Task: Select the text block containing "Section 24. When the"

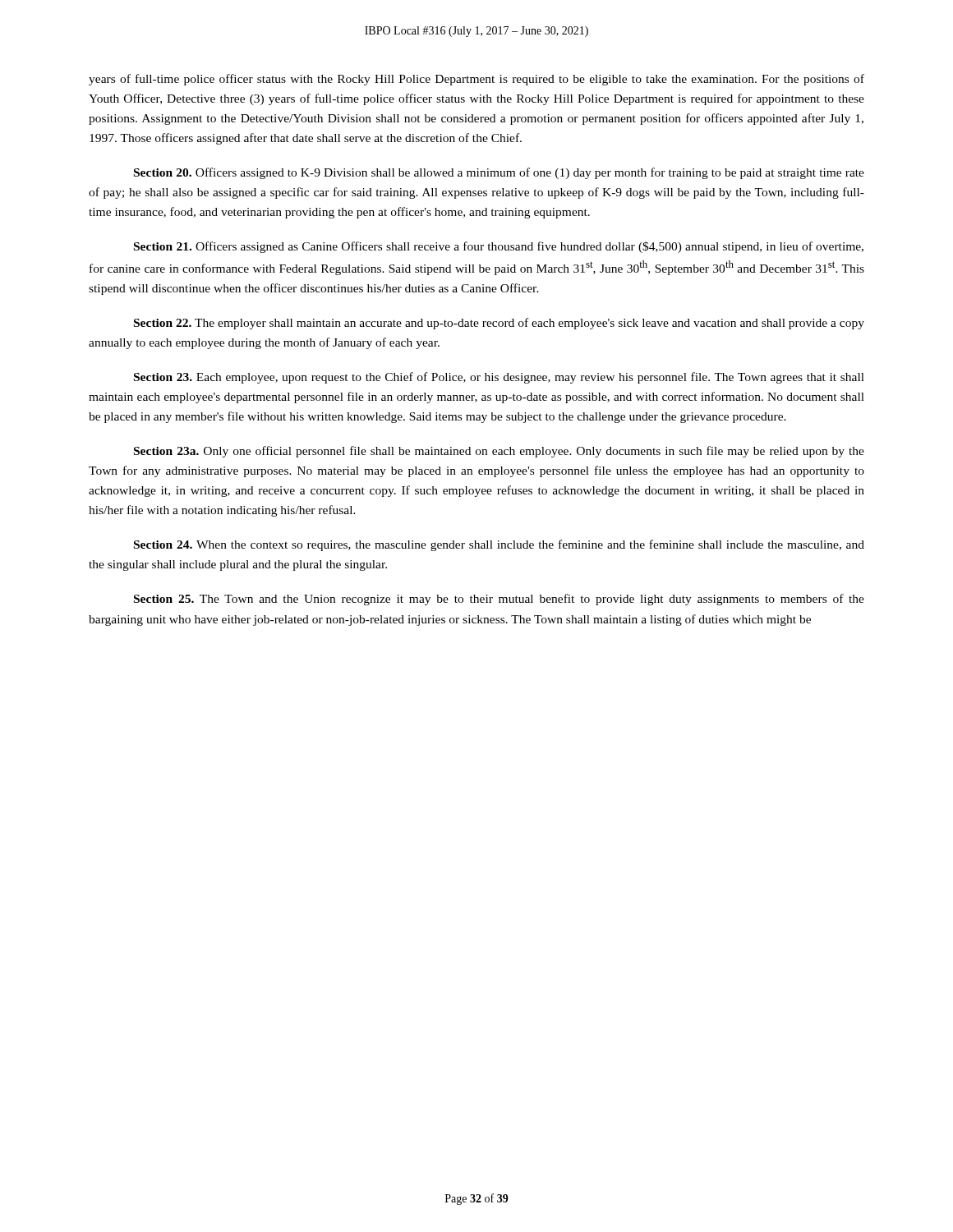Action: (x=476, y=554)
